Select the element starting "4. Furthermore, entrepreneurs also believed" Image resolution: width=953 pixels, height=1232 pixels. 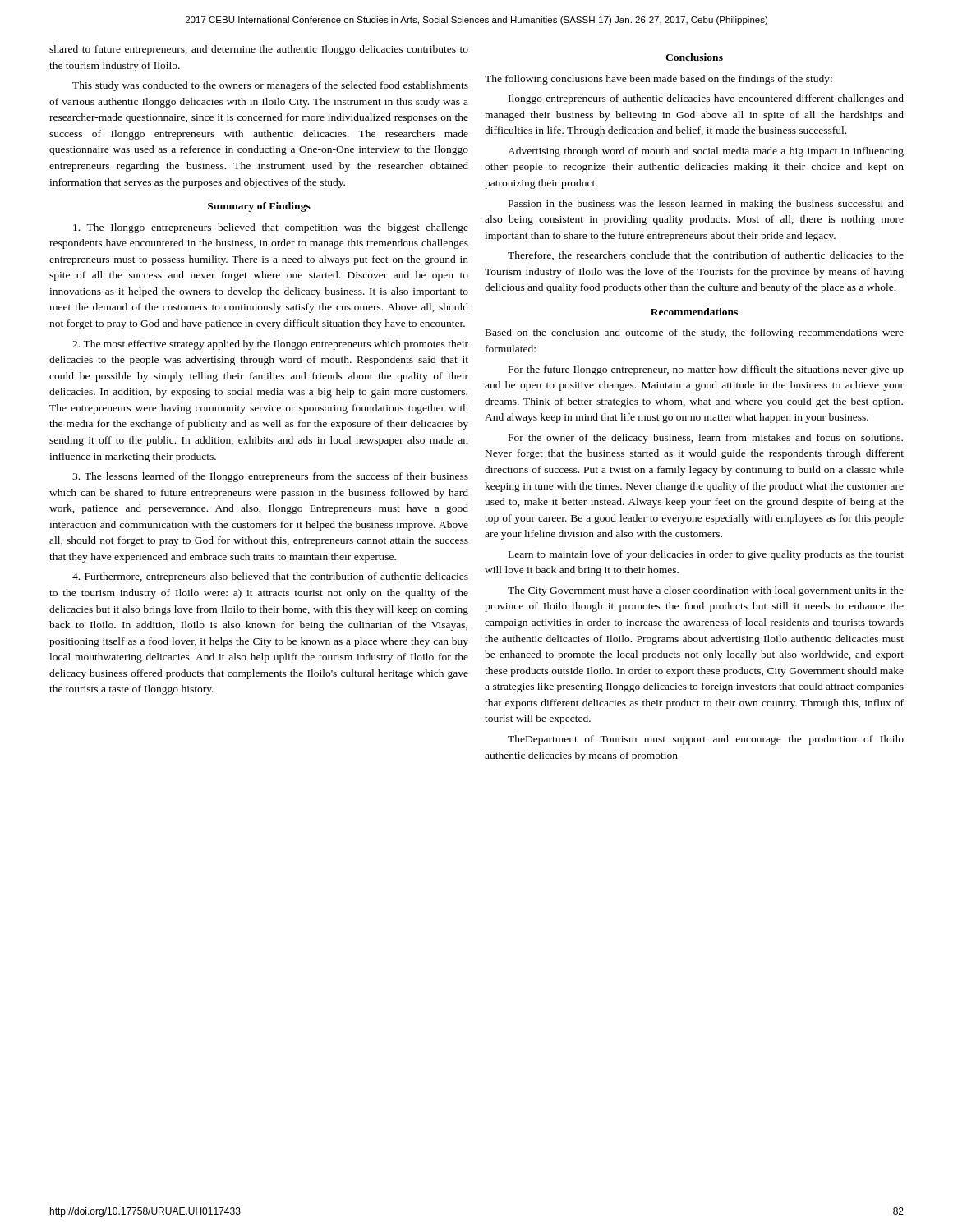point(259,633)
